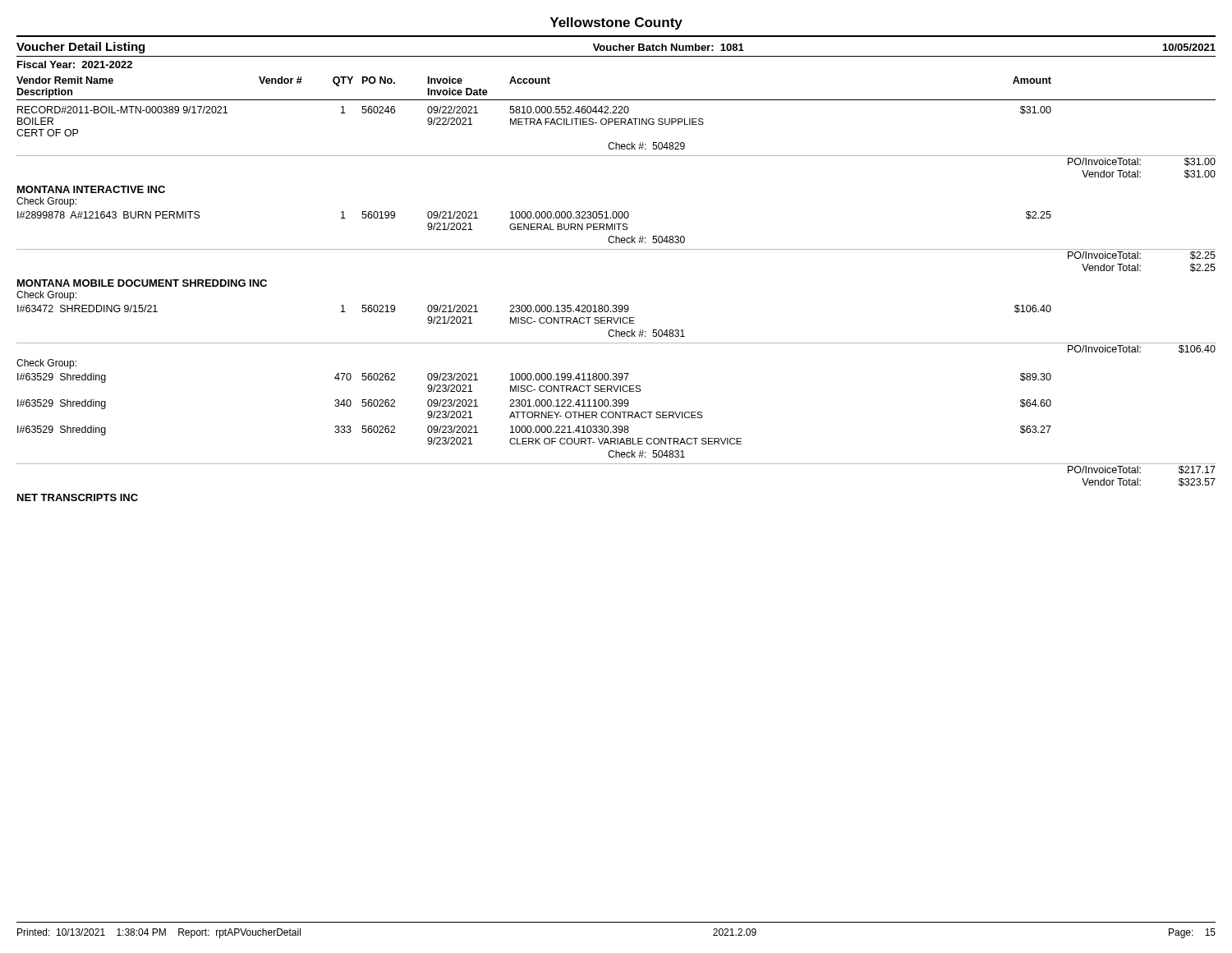This screenshot has width=1232, height=953.
Task: Navigate to the text block starting "Yellowstone County"
Action: 616,23
